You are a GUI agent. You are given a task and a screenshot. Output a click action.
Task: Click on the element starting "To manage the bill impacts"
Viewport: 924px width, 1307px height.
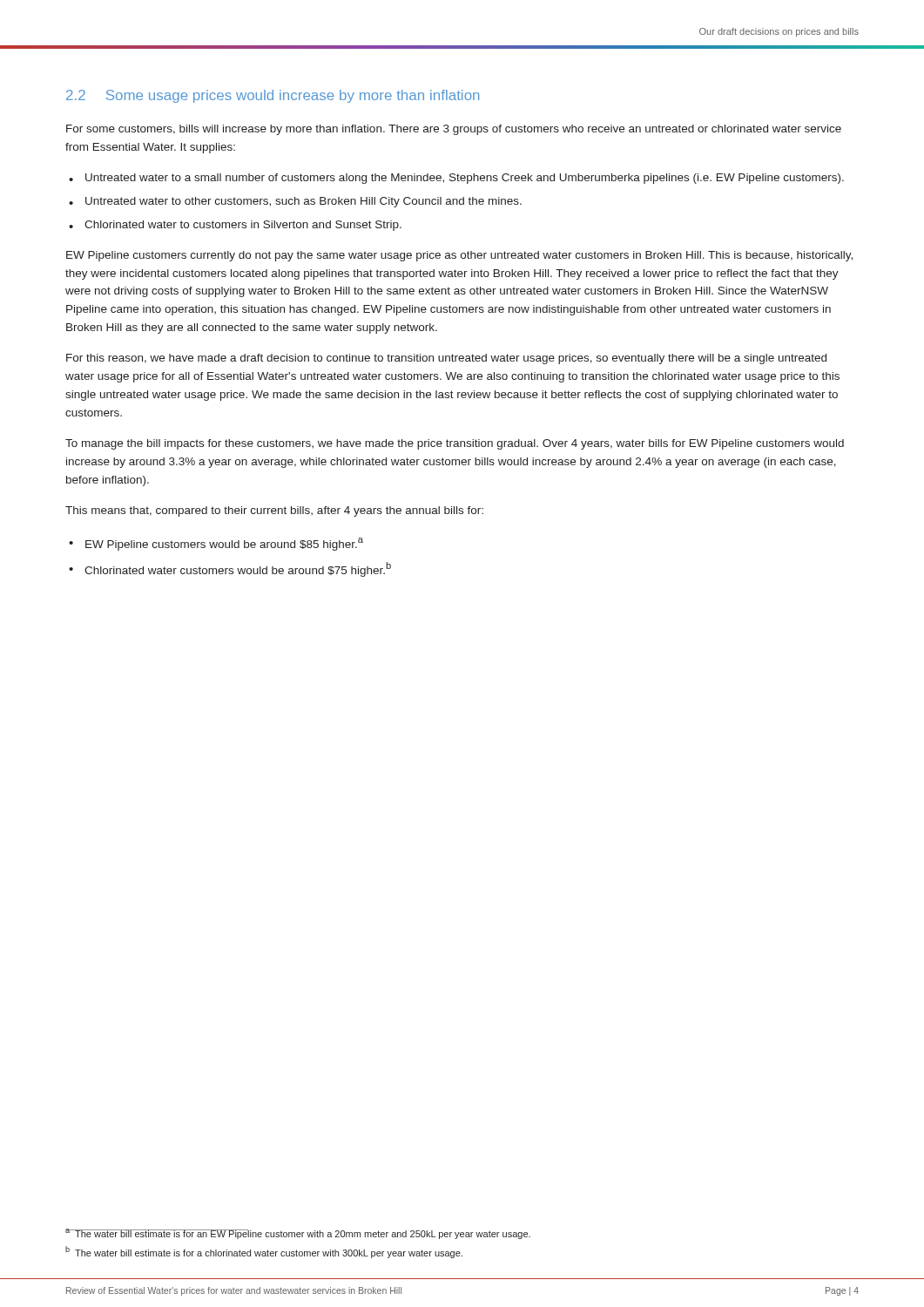click(x=455, y=461)
